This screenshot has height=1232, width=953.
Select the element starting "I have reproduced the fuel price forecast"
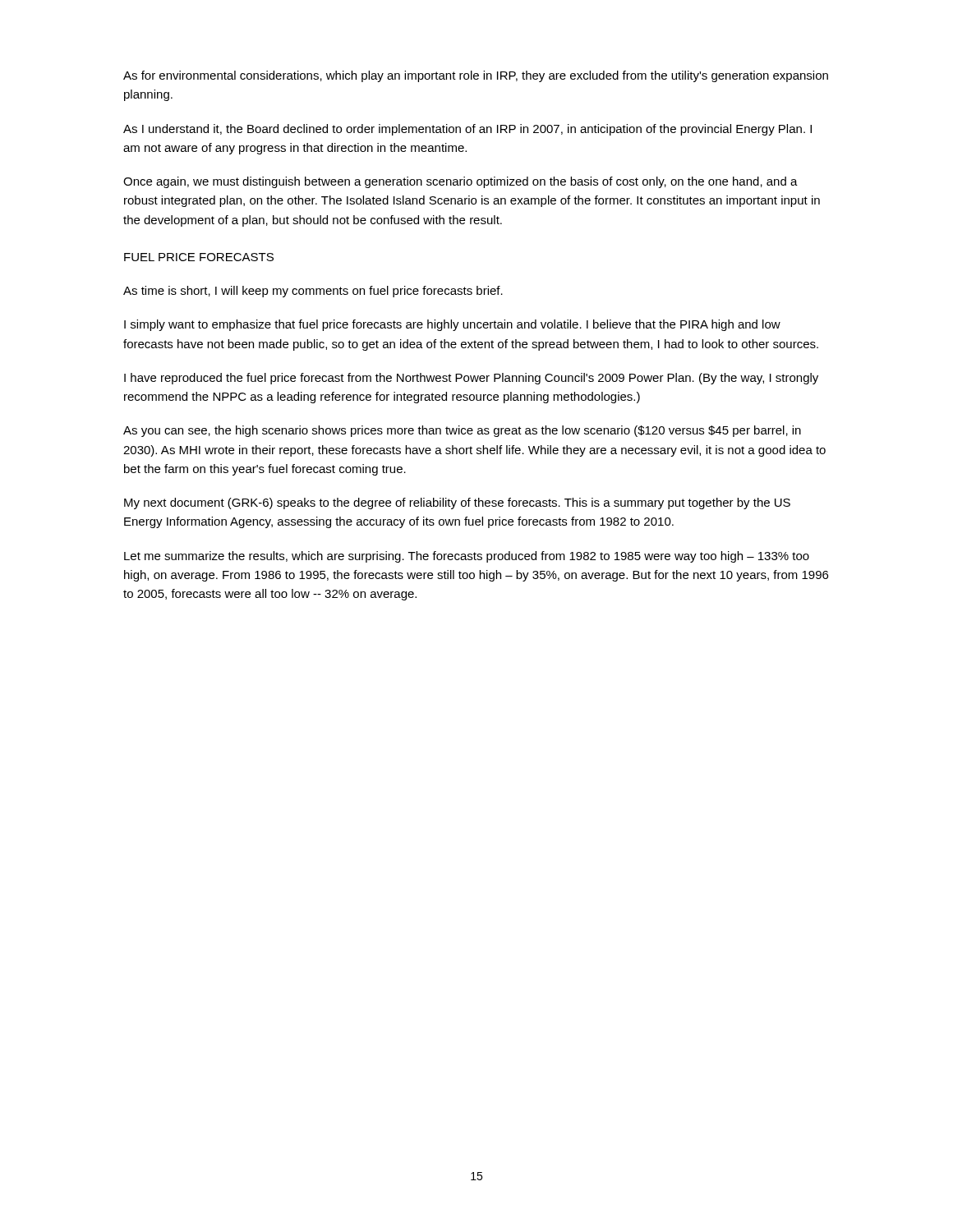[471, 387]
